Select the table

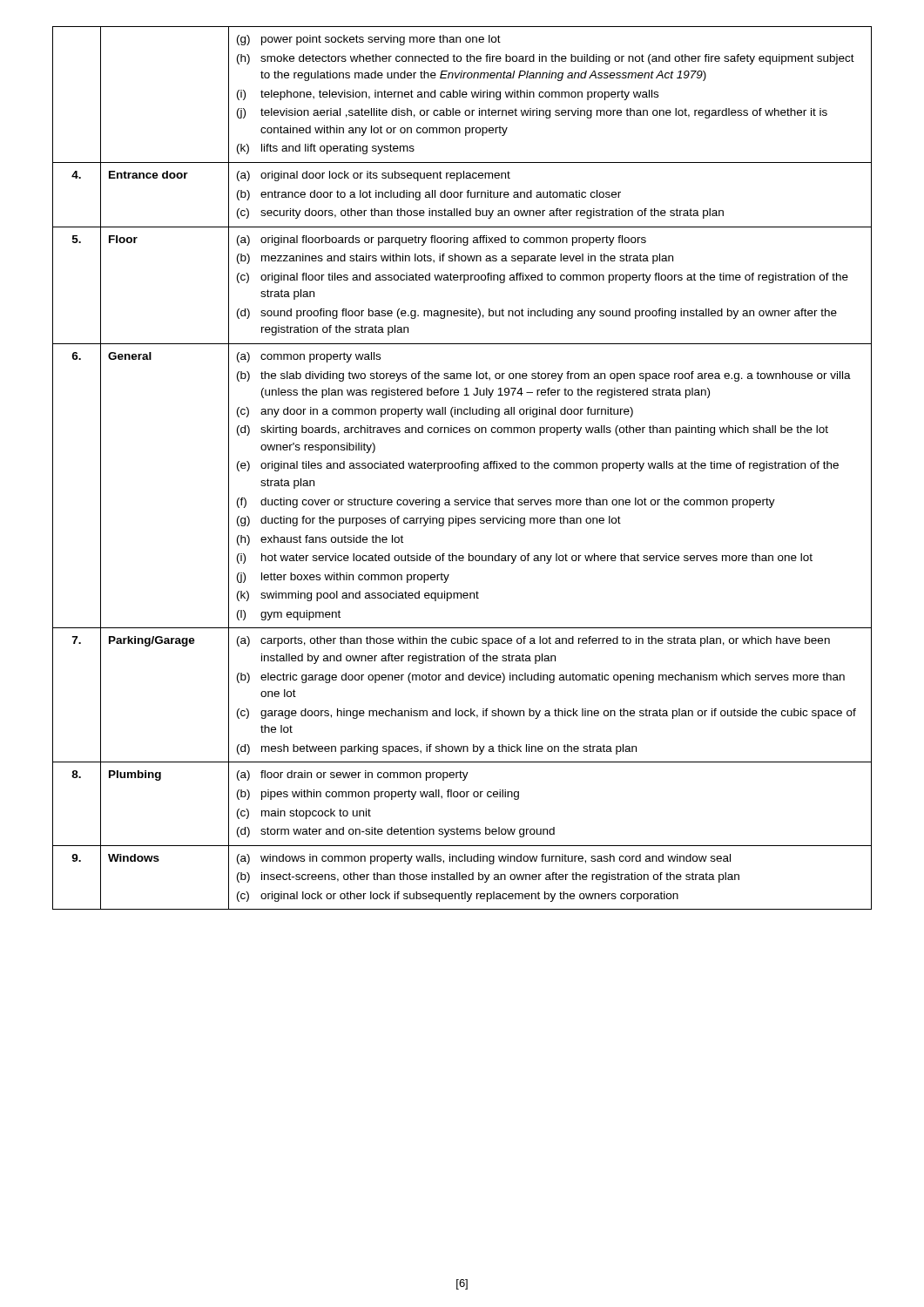[462, 468]
